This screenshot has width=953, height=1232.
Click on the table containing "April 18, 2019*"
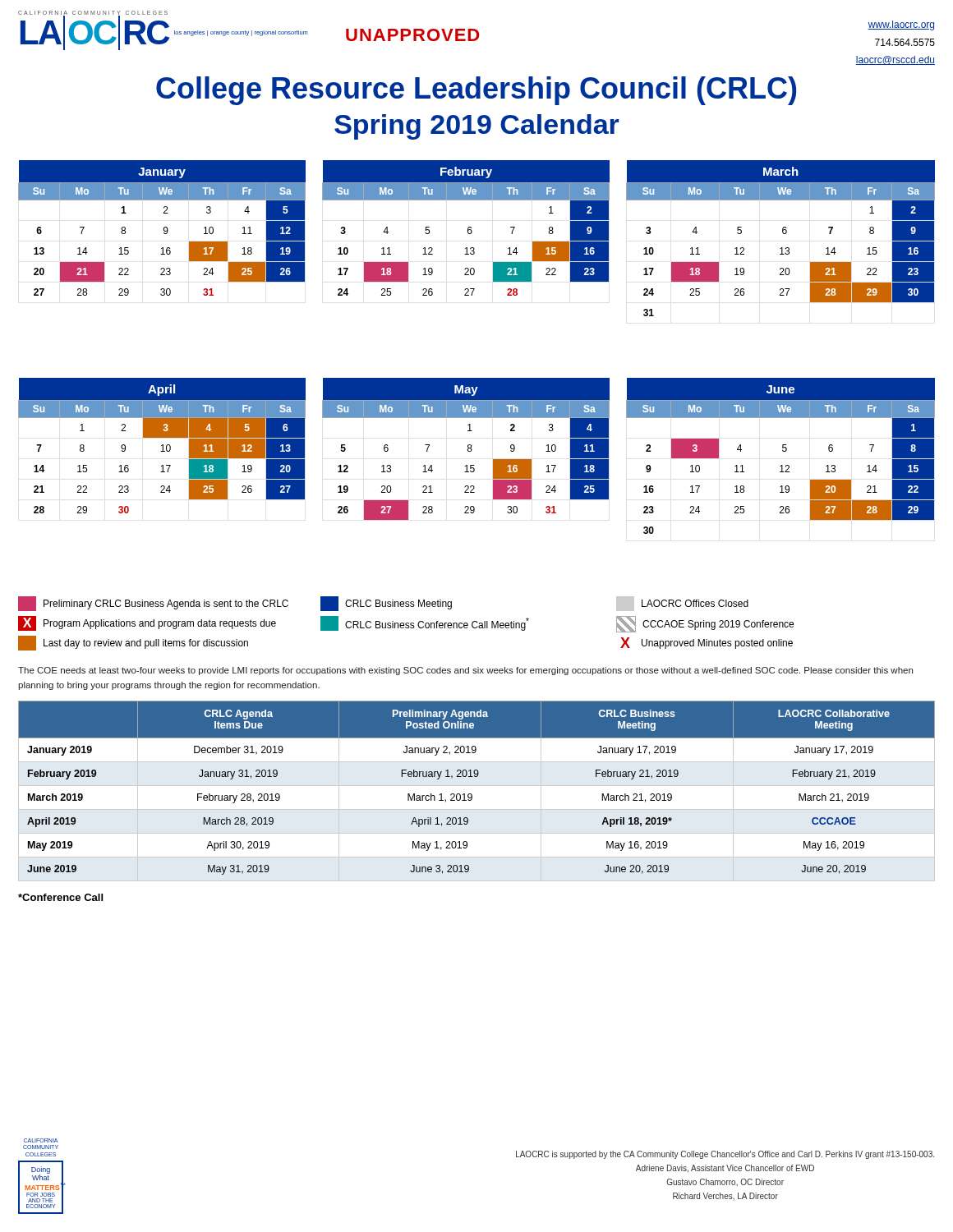[x=476, y=791]
